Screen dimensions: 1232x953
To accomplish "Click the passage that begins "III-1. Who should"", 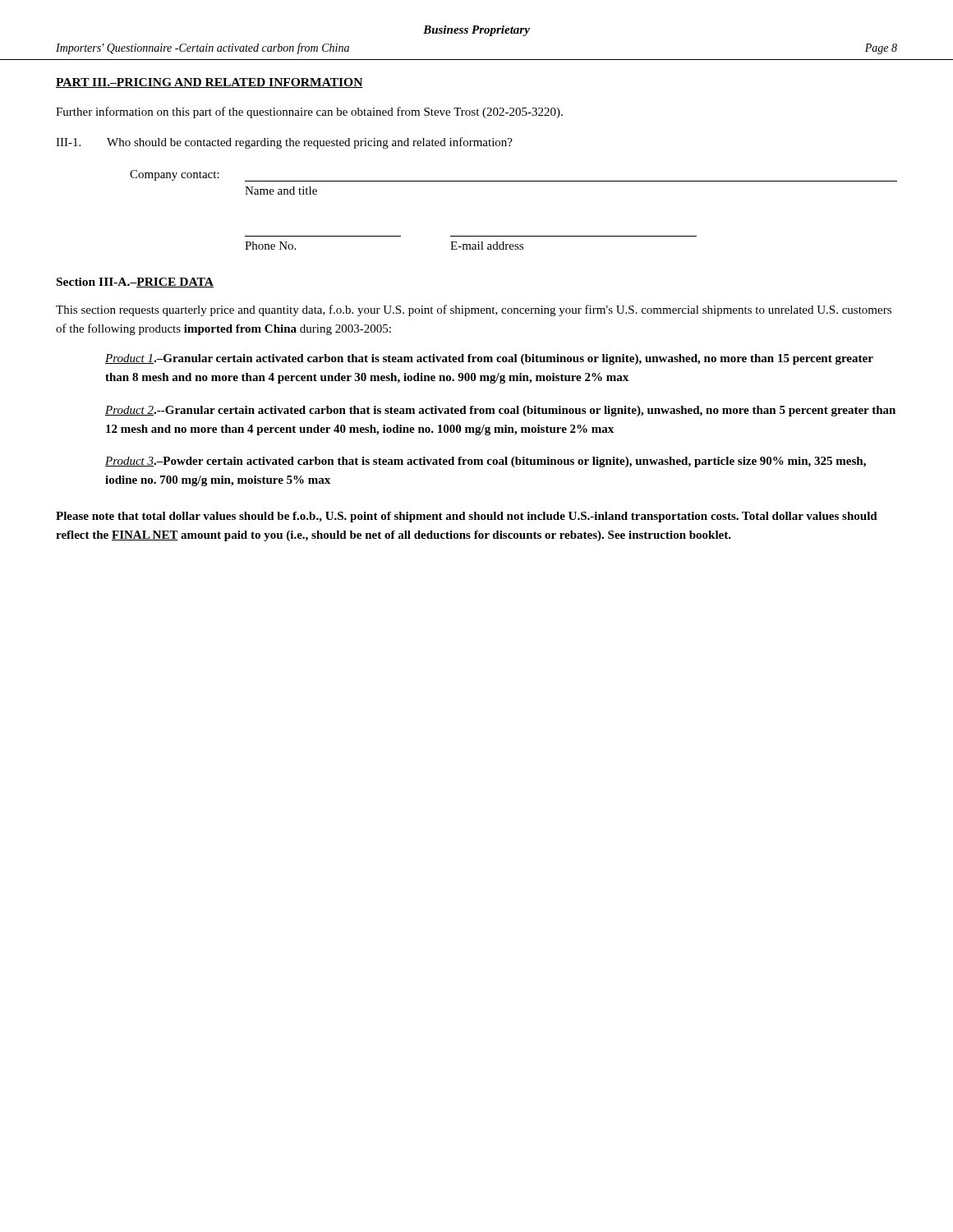I will coord(476,142).
